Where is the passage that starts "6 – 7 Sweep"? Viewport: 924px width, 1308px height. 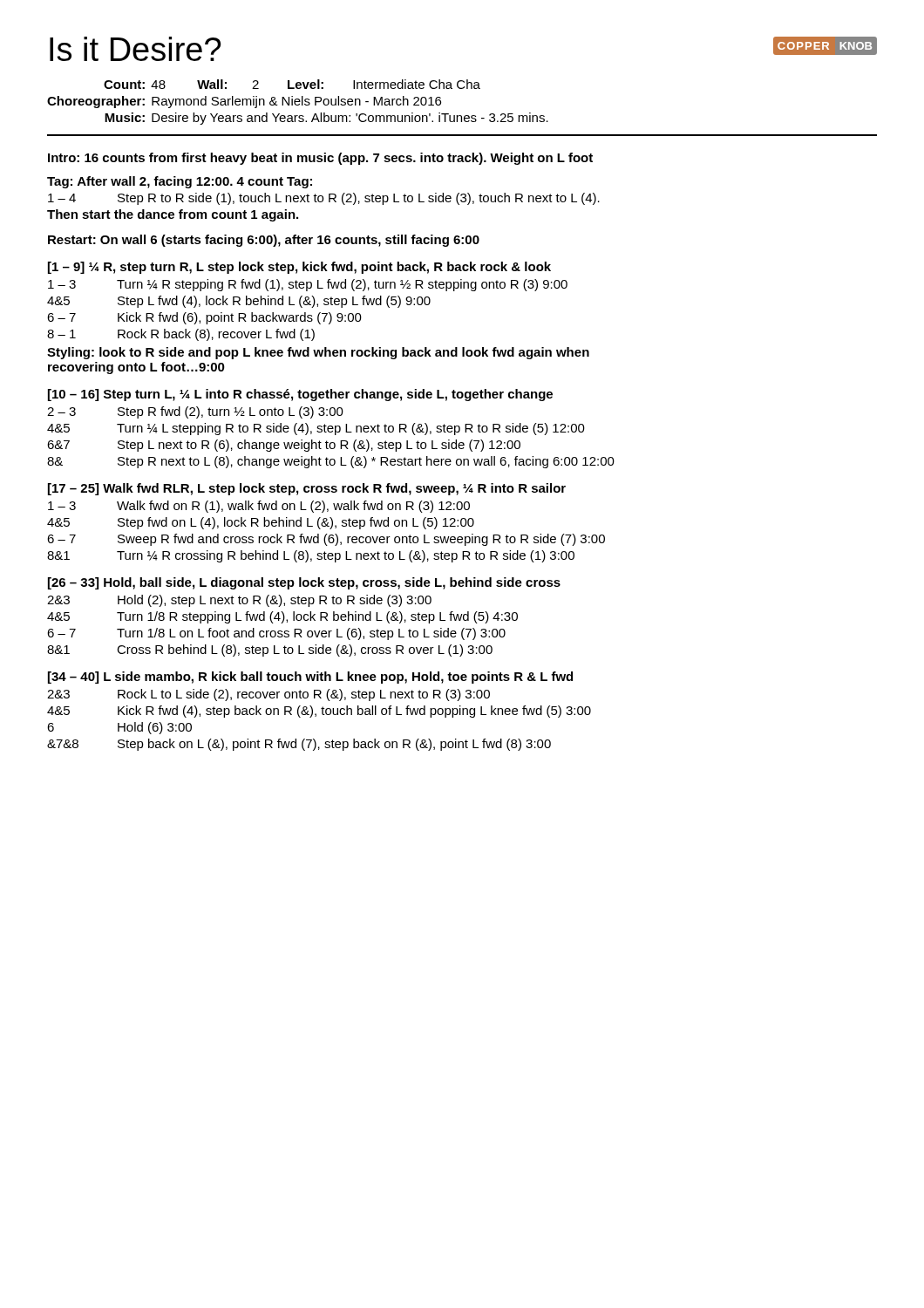462,538
